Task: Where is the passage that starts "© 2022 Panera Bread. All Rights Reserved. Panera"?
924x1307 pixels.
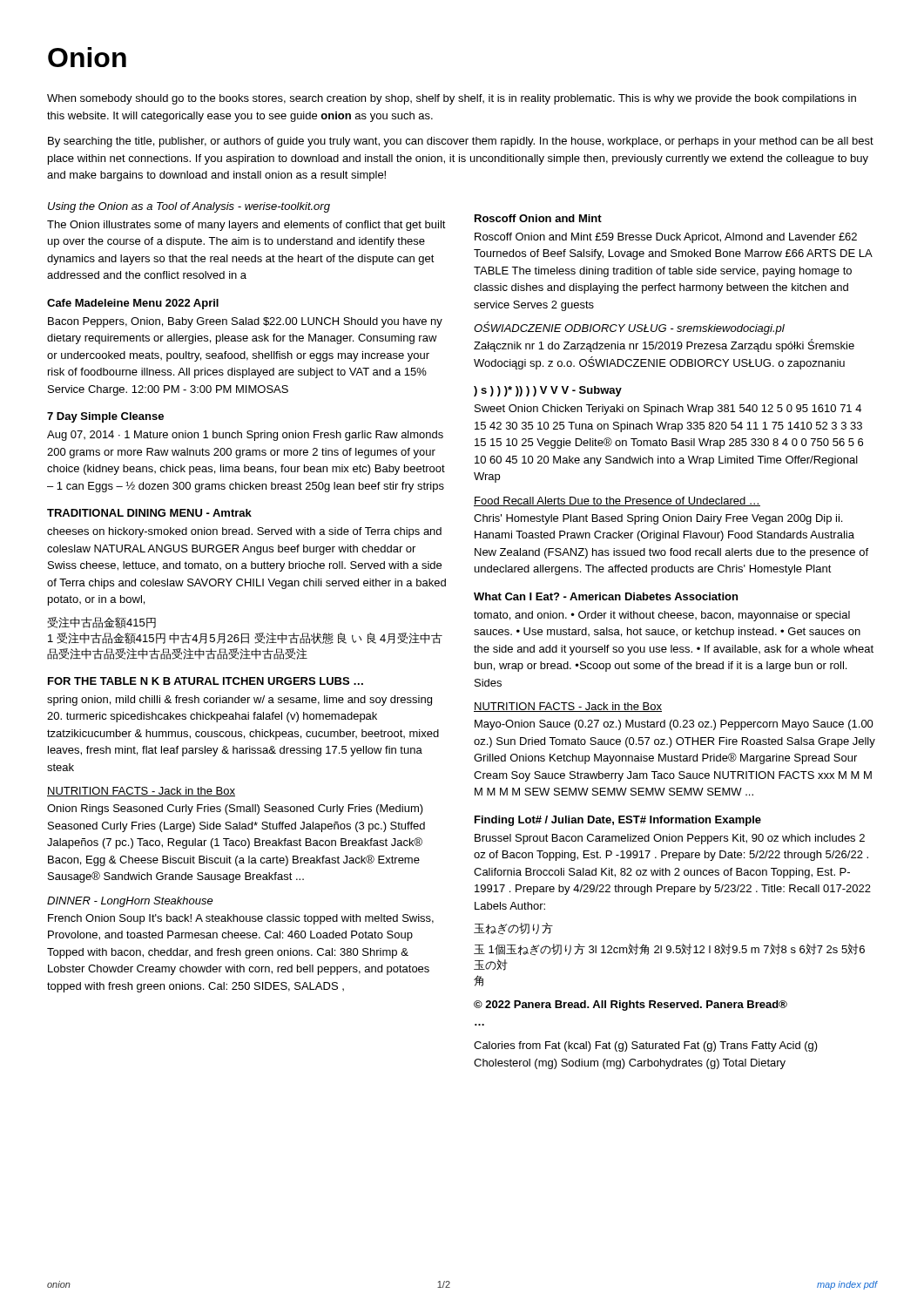Action: click(x=630, y=1013)
